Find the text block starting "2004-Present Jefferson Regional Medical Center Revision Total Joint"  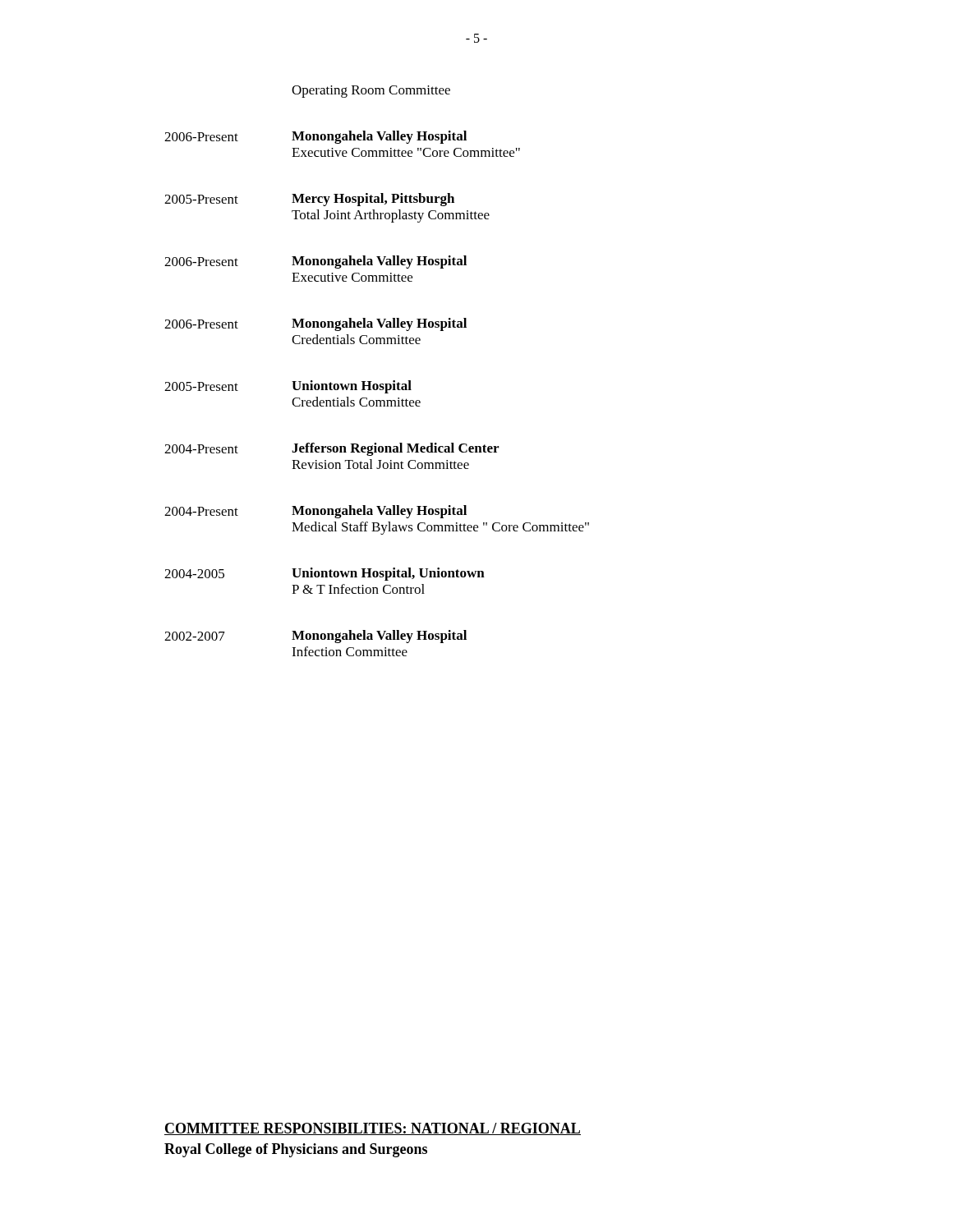pos(331,449)
